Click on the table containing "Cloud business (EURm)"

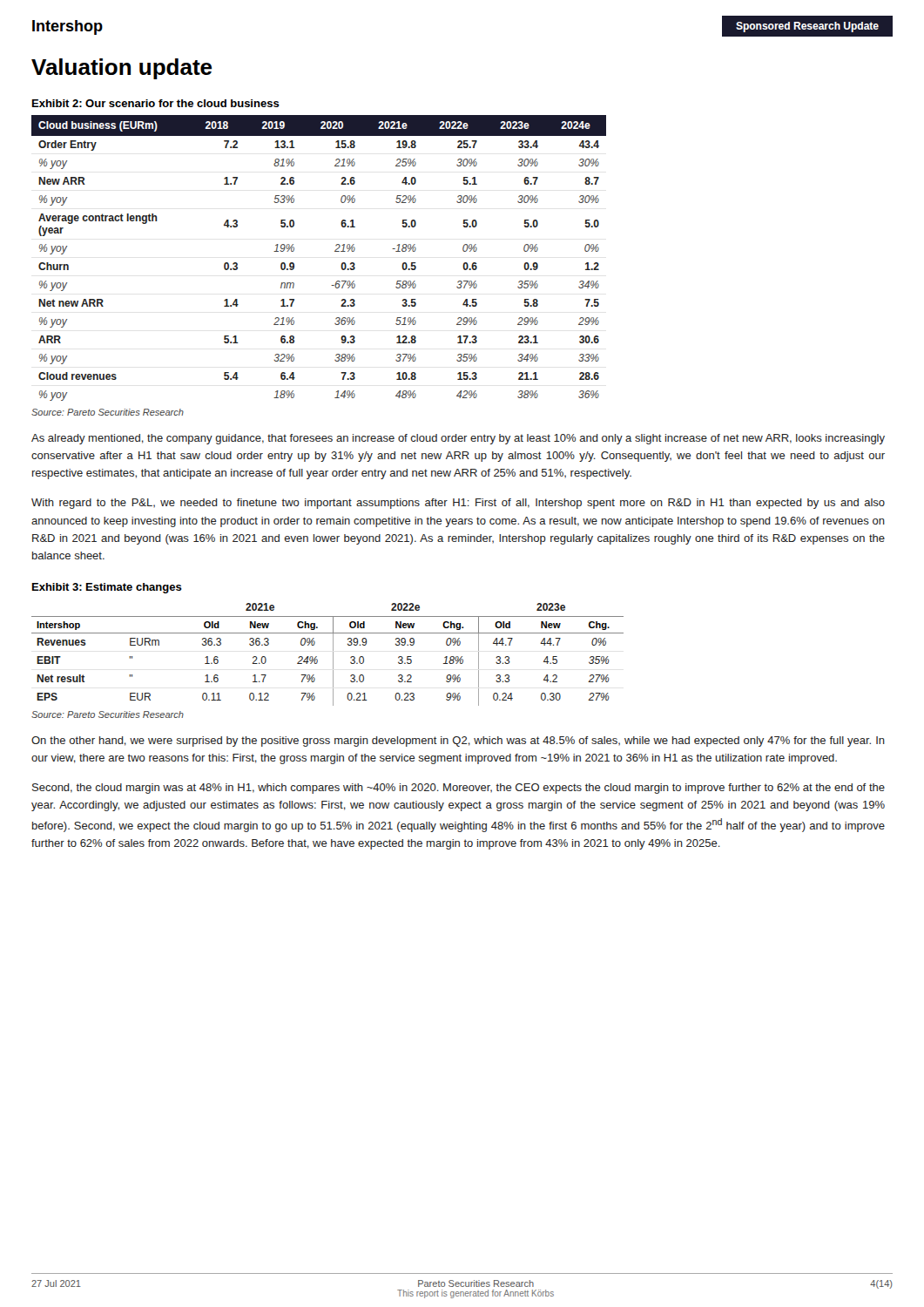click(462, 259)
